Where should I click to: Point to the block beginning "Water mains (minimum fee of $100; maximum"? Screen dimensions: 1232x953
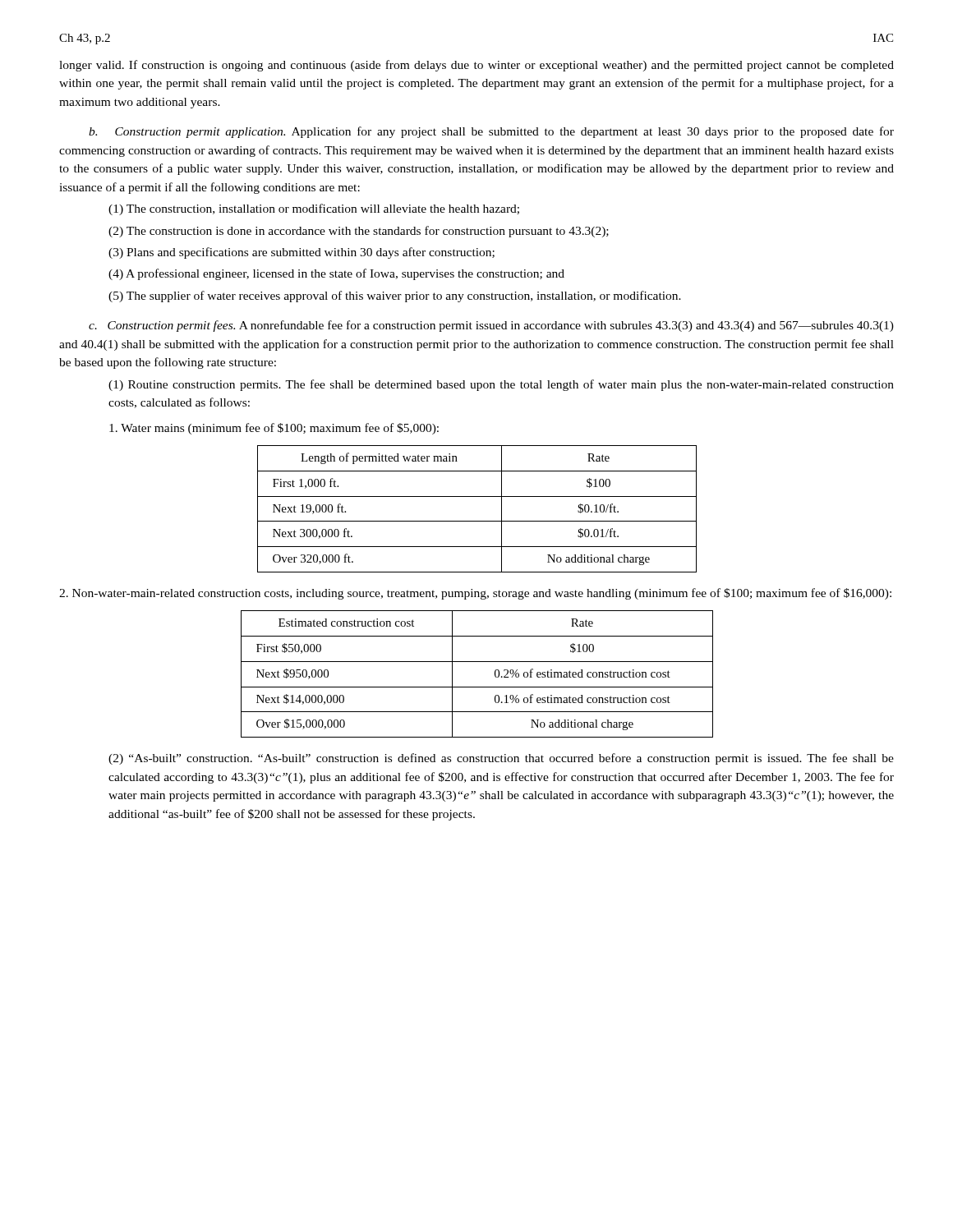274,427
